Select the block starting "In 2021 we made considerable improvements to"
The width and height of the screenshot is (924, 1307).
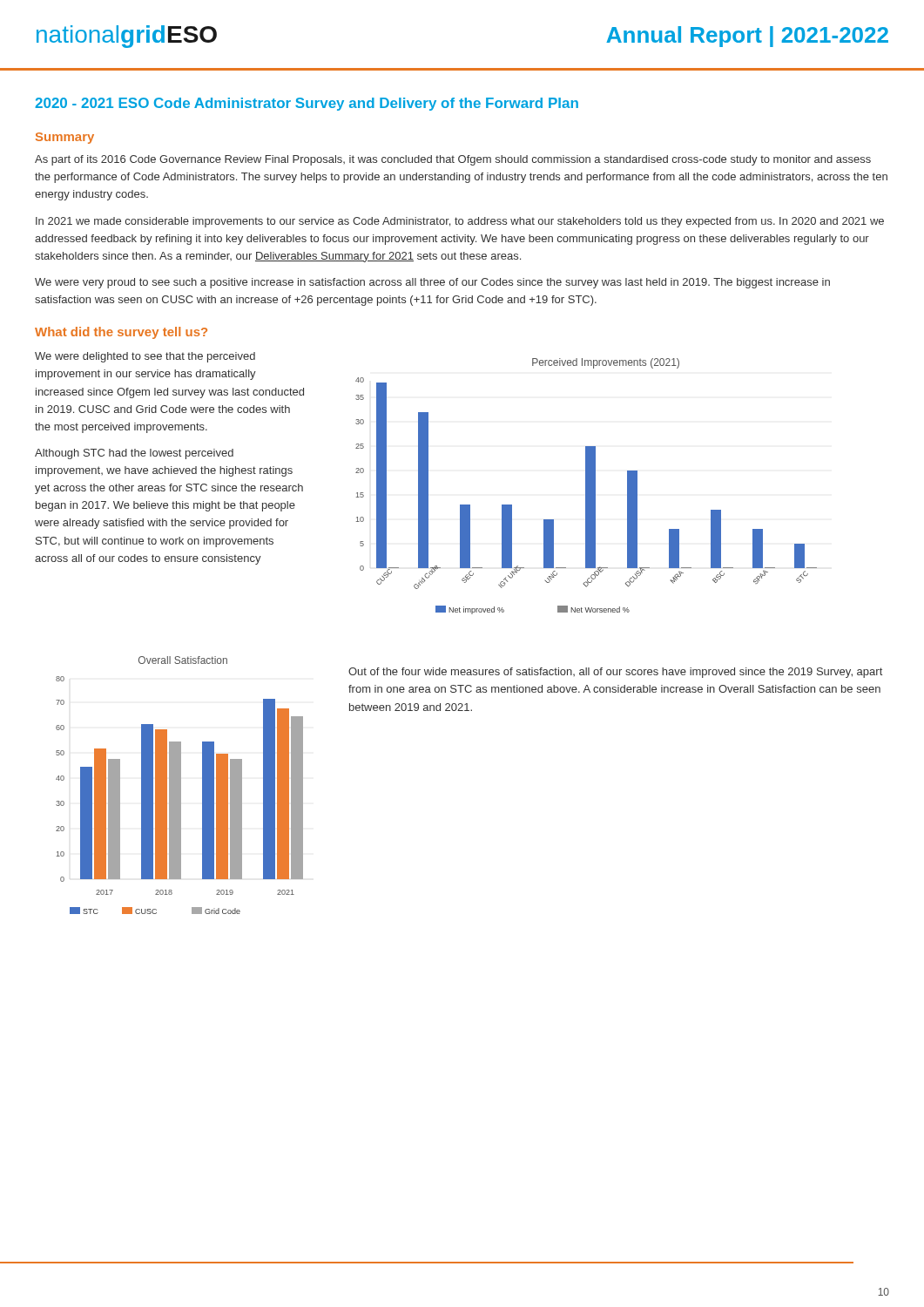coord(460,238)
